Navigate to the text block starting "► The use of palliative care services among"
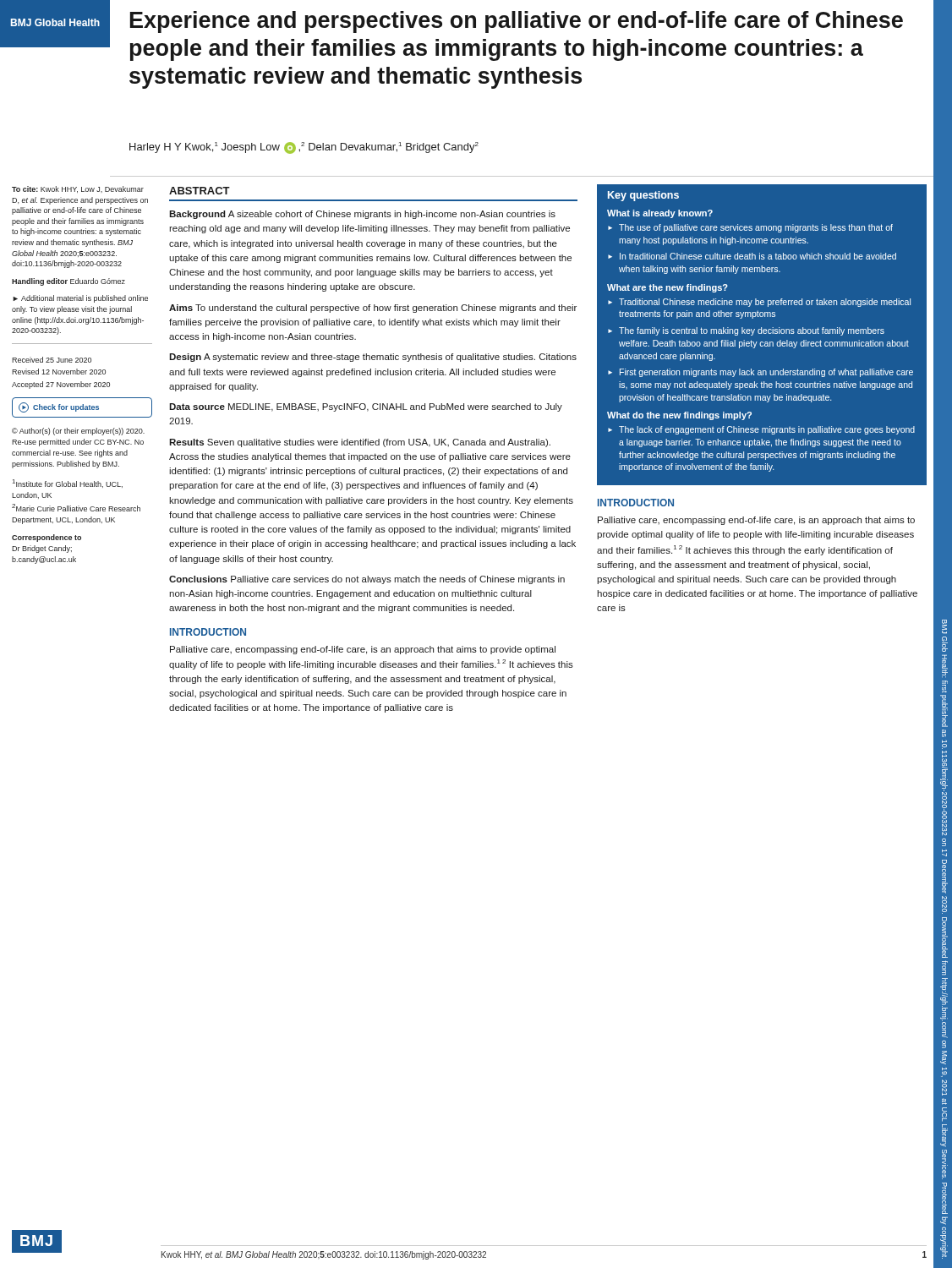This screenshot has height=1268, width=952. click(750, 234)
